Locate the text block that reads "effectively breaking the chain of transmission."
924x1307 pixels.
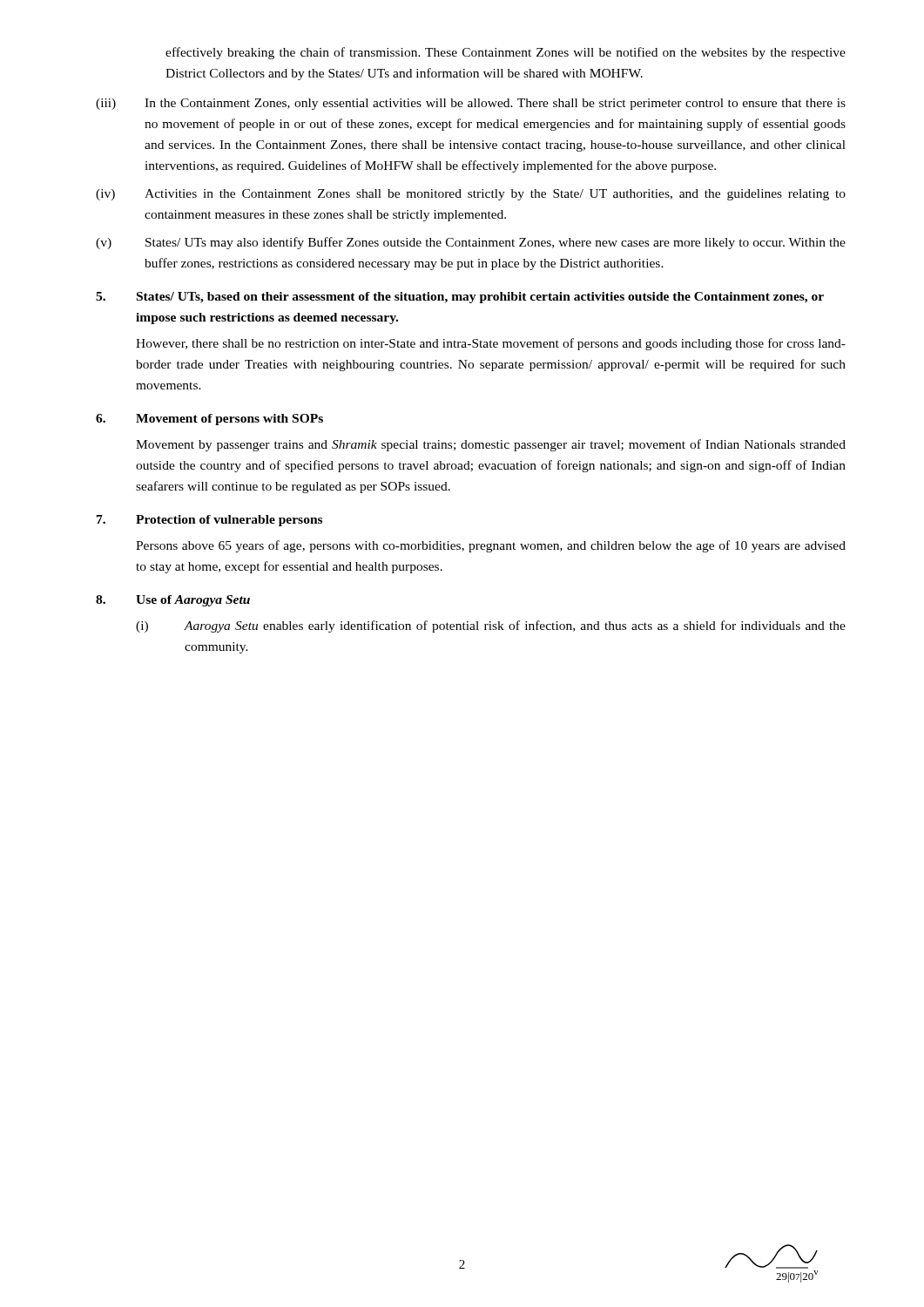click(506, 62)
